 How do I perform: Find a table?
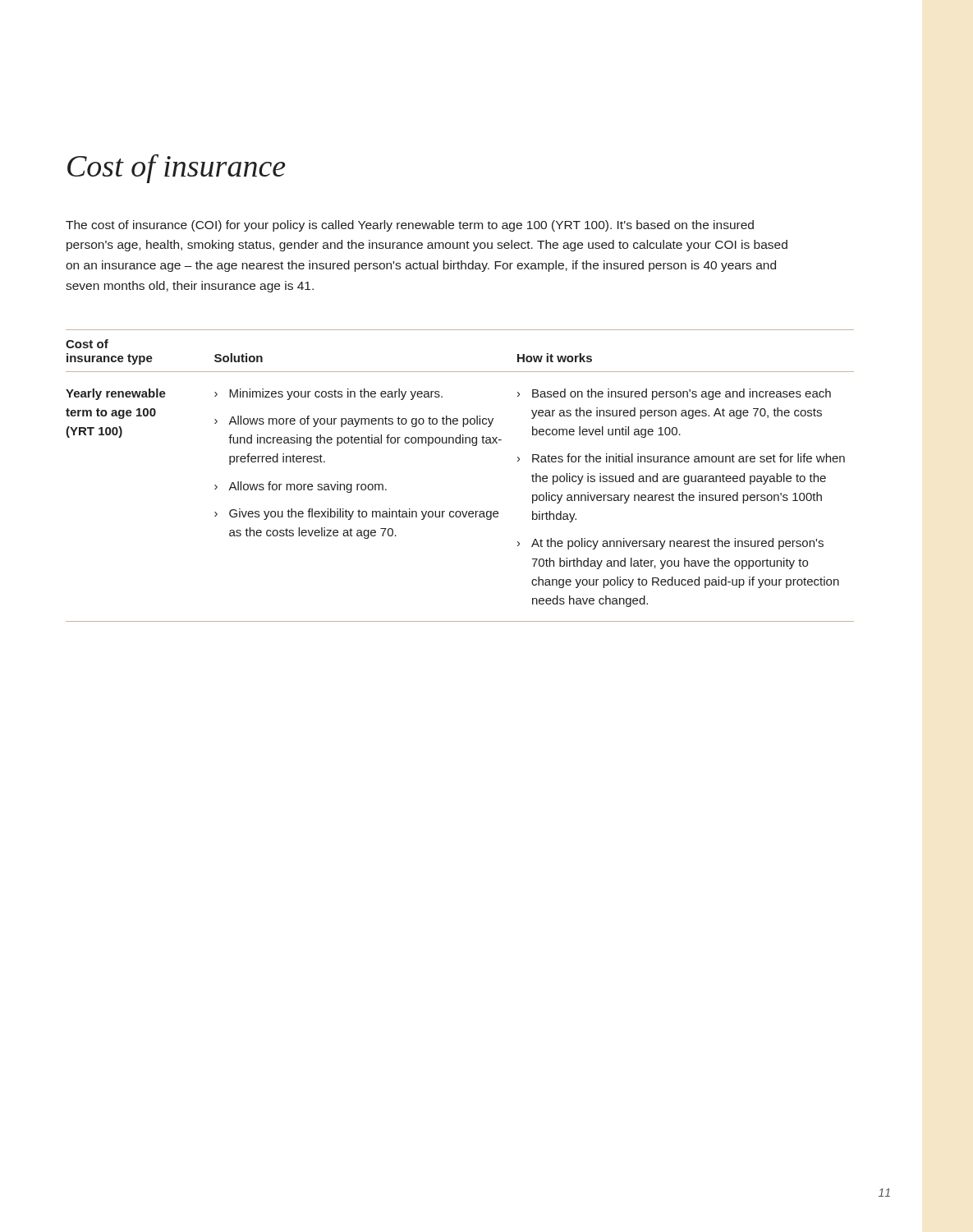coord(484,476)
